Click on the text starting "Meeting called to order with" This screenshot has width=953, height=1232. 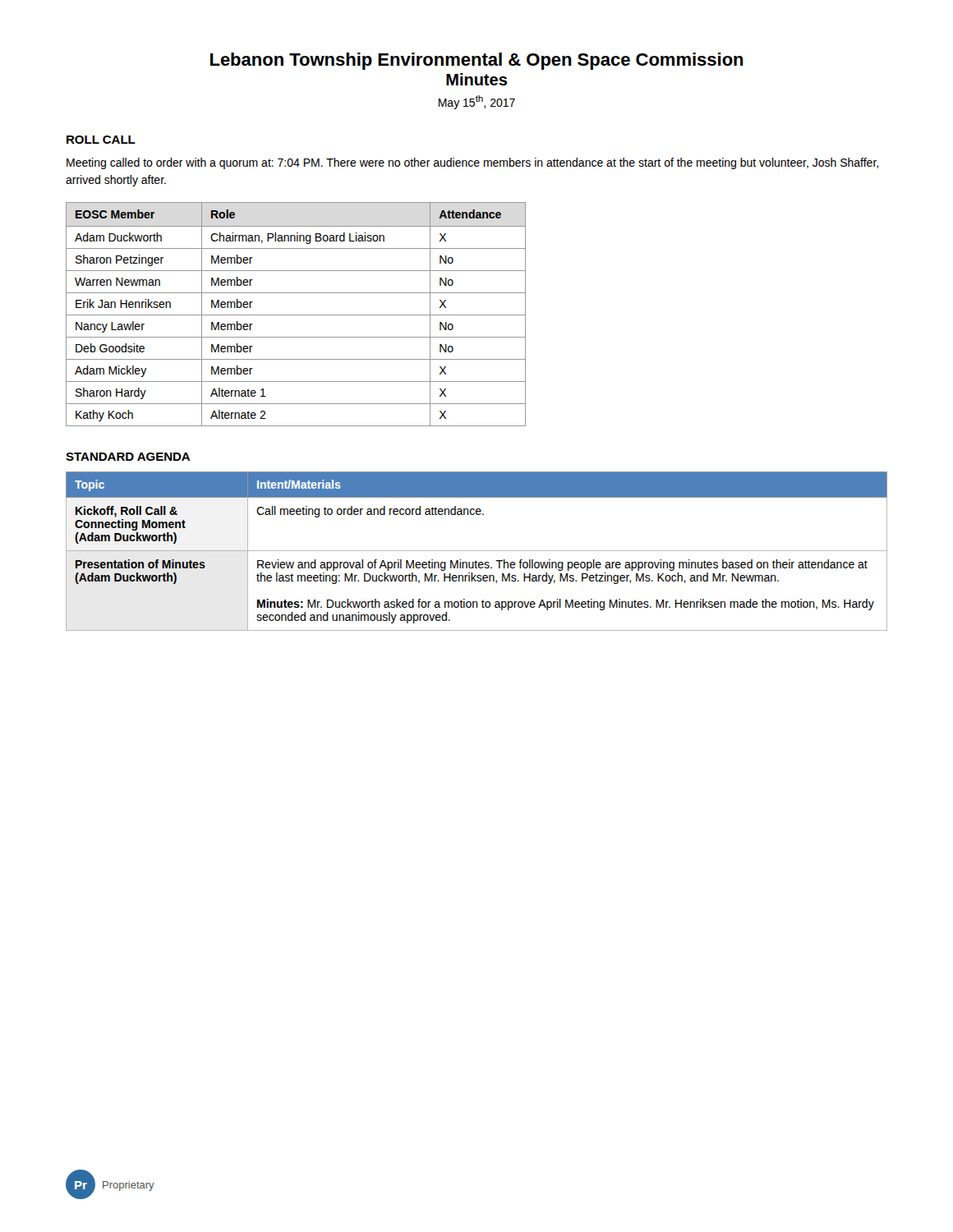point(472,171)
